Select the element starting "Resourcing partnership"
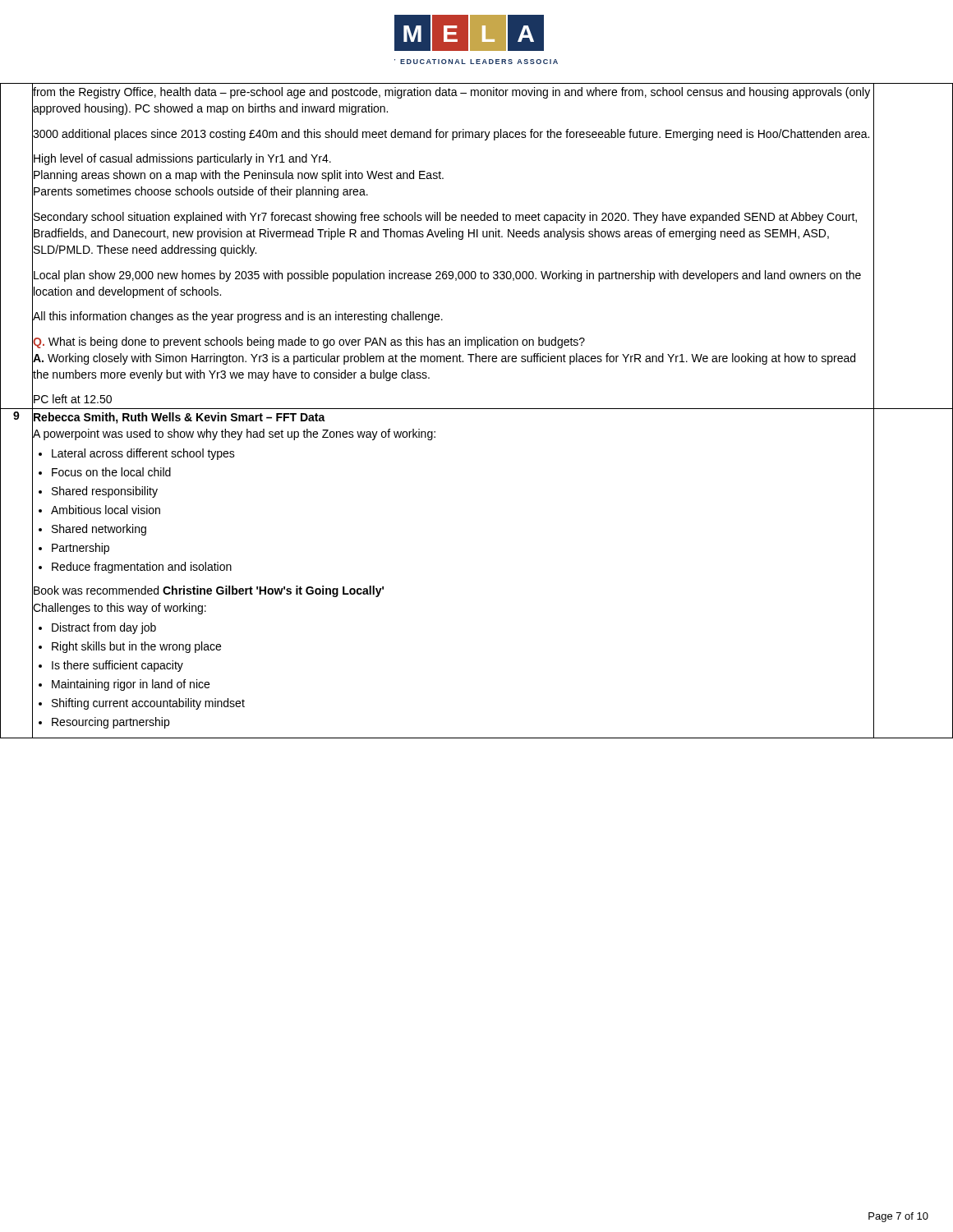This screenshot has width=953, height=1232. click(110, 722)
